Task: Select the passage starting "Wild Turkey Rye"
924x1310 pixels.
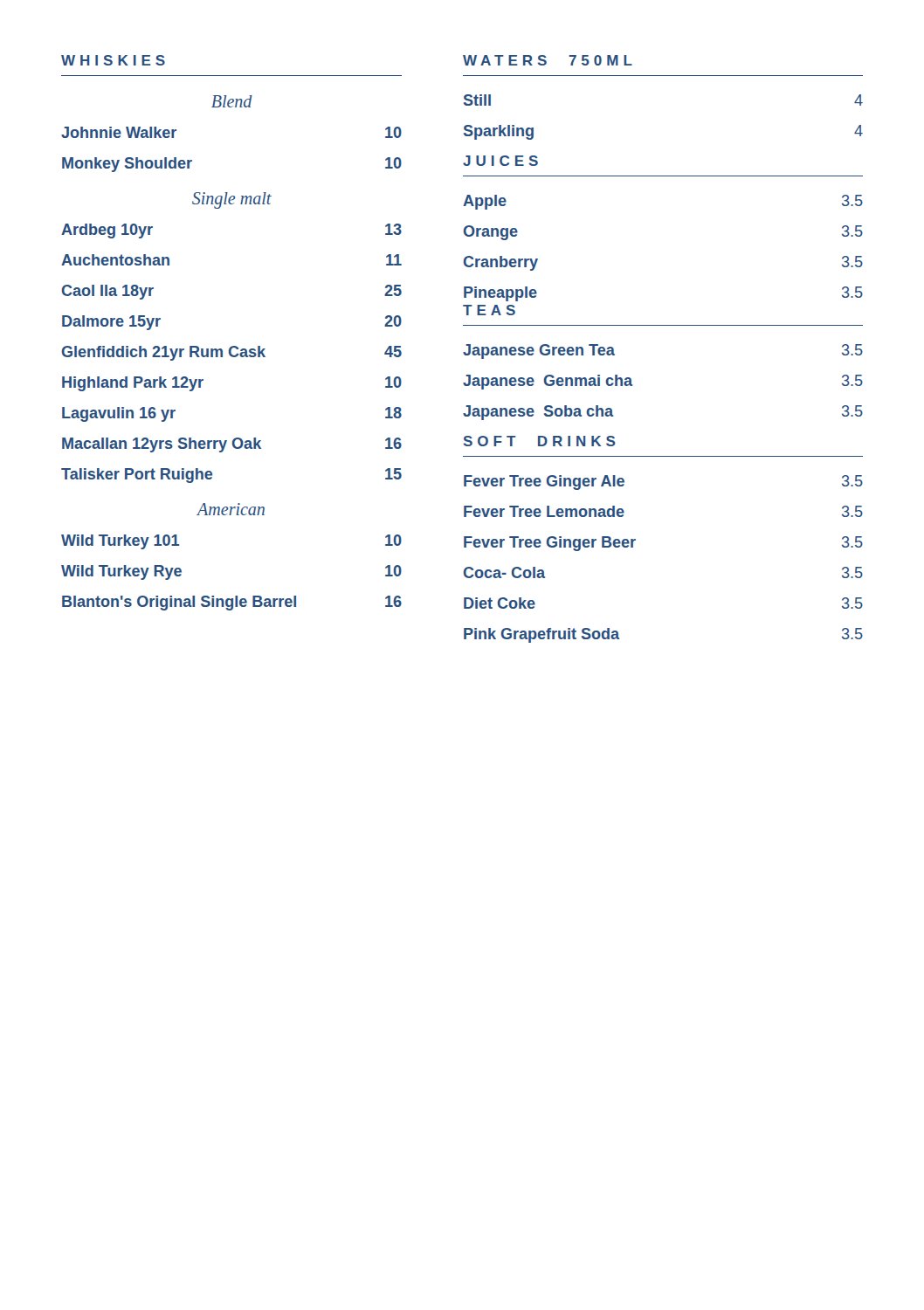Action: pyautogui.click(x=120, y=572)
